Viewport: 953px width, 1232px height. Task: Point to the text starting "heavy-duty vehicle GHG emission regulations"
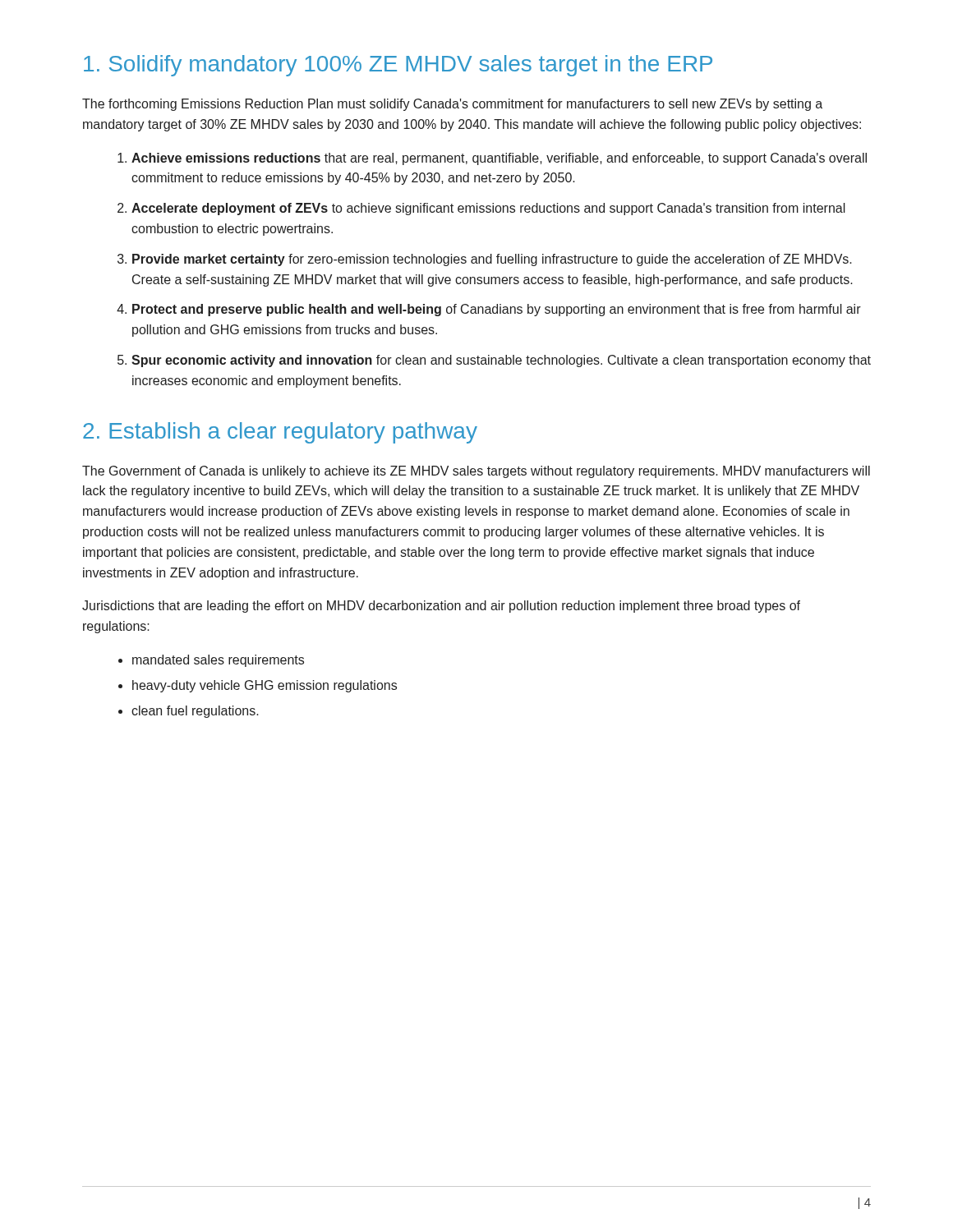click(264, 685)
